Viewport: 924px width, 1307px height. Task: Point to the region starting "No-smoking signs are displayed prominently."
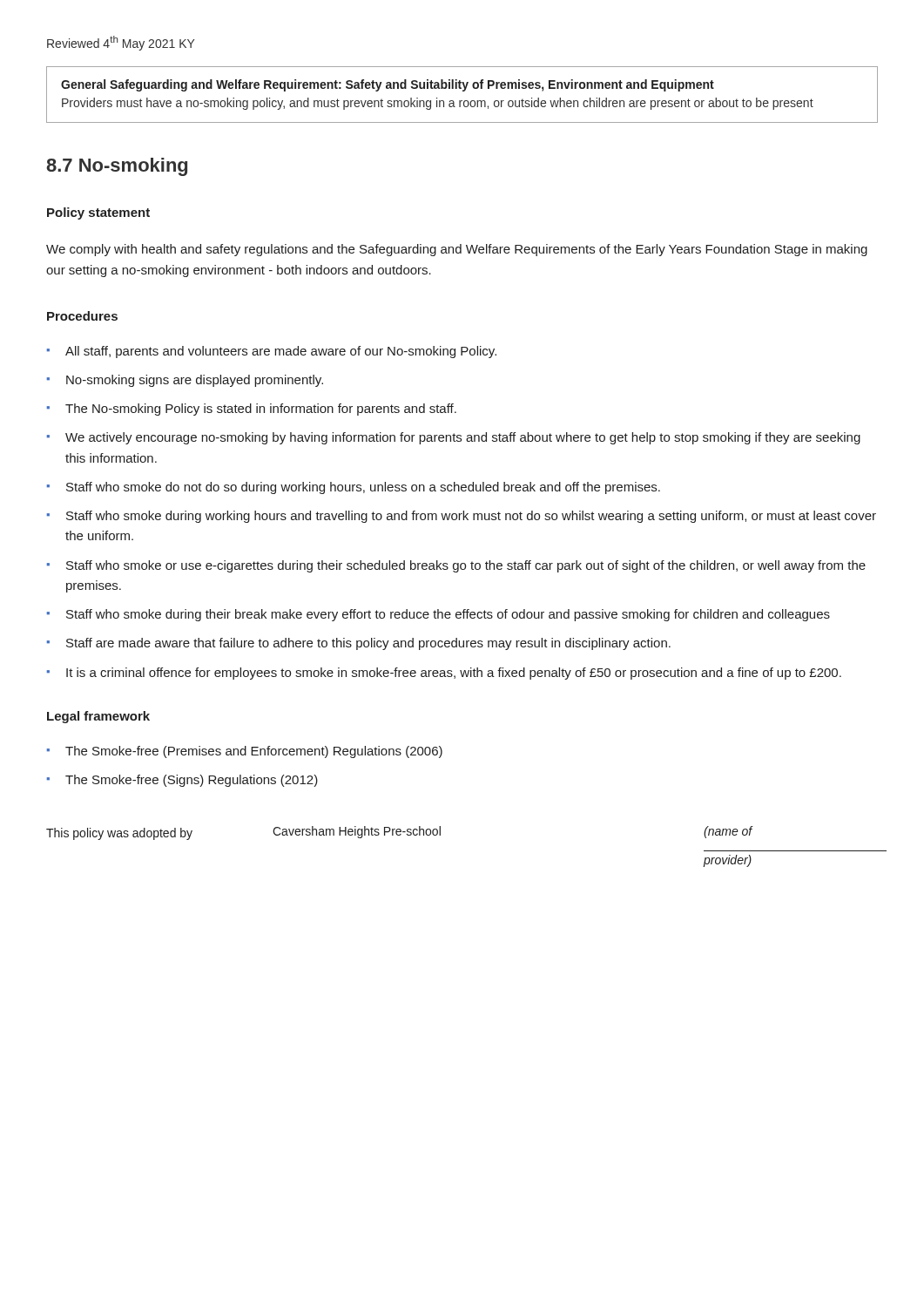click(195, 379)
